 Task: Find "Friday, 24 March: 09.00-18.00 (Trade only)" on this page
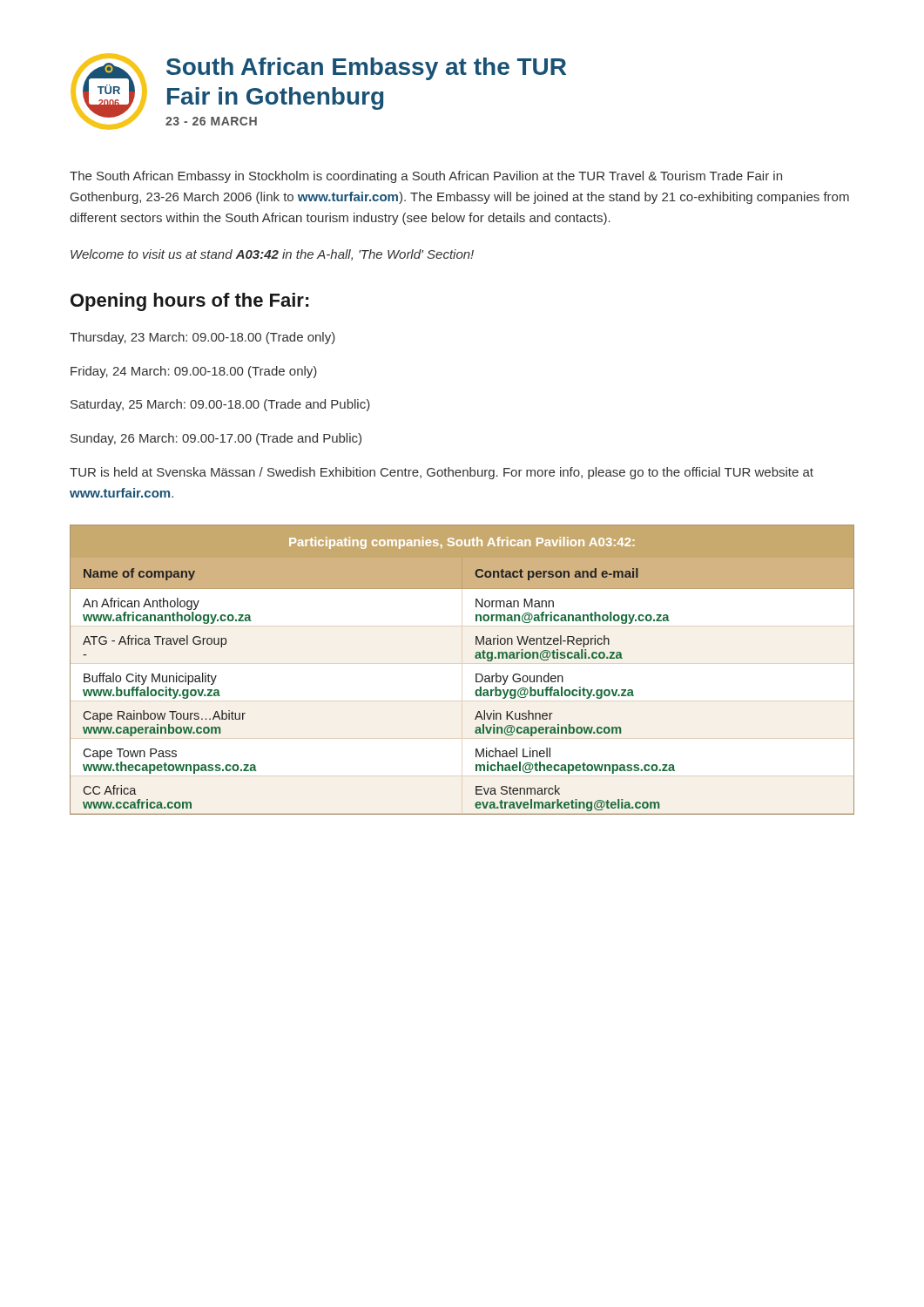pos(193,370)
